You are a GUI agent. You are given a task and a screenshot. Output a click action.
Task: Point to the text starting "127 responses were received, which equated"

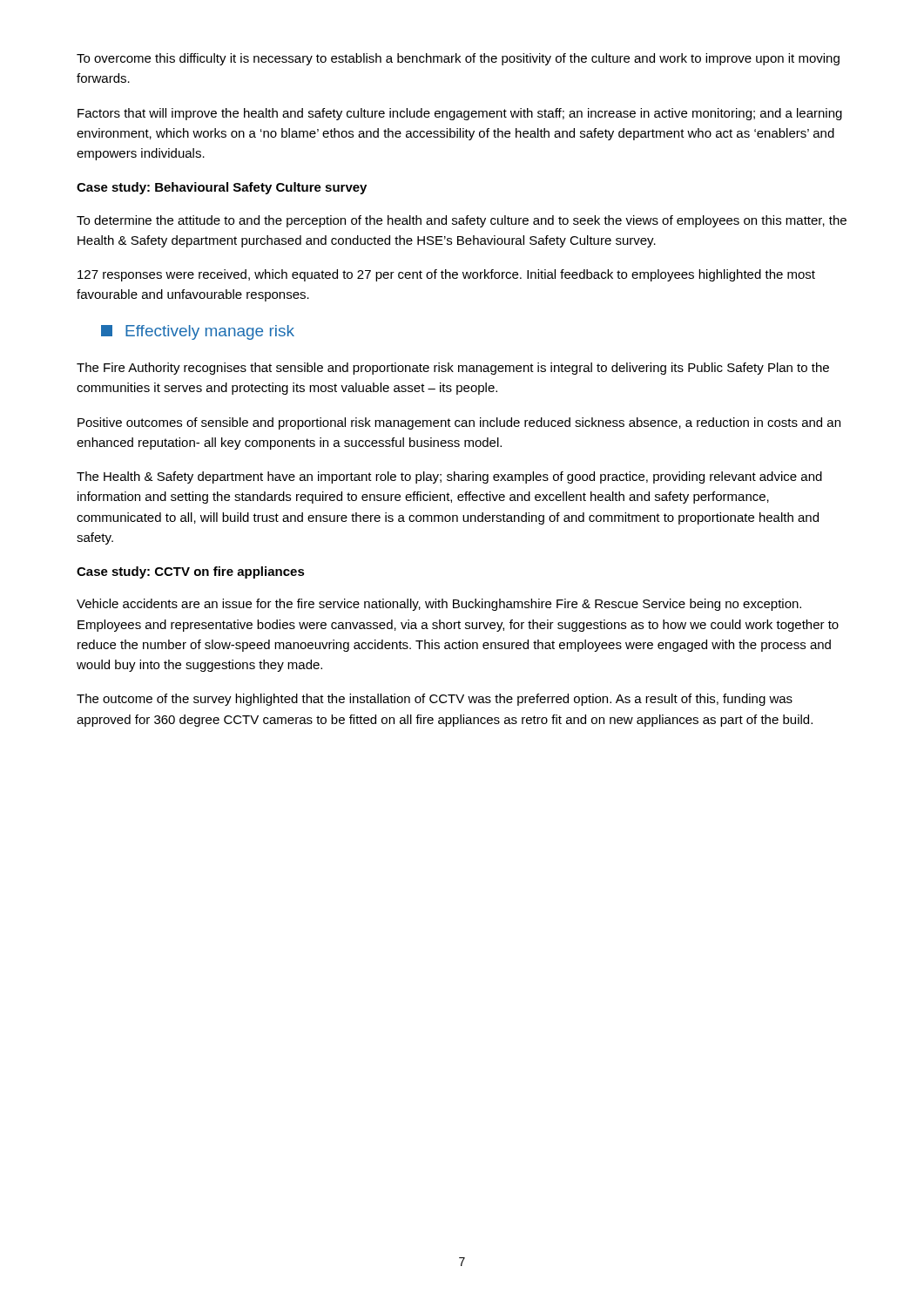(x=462, y=284)
